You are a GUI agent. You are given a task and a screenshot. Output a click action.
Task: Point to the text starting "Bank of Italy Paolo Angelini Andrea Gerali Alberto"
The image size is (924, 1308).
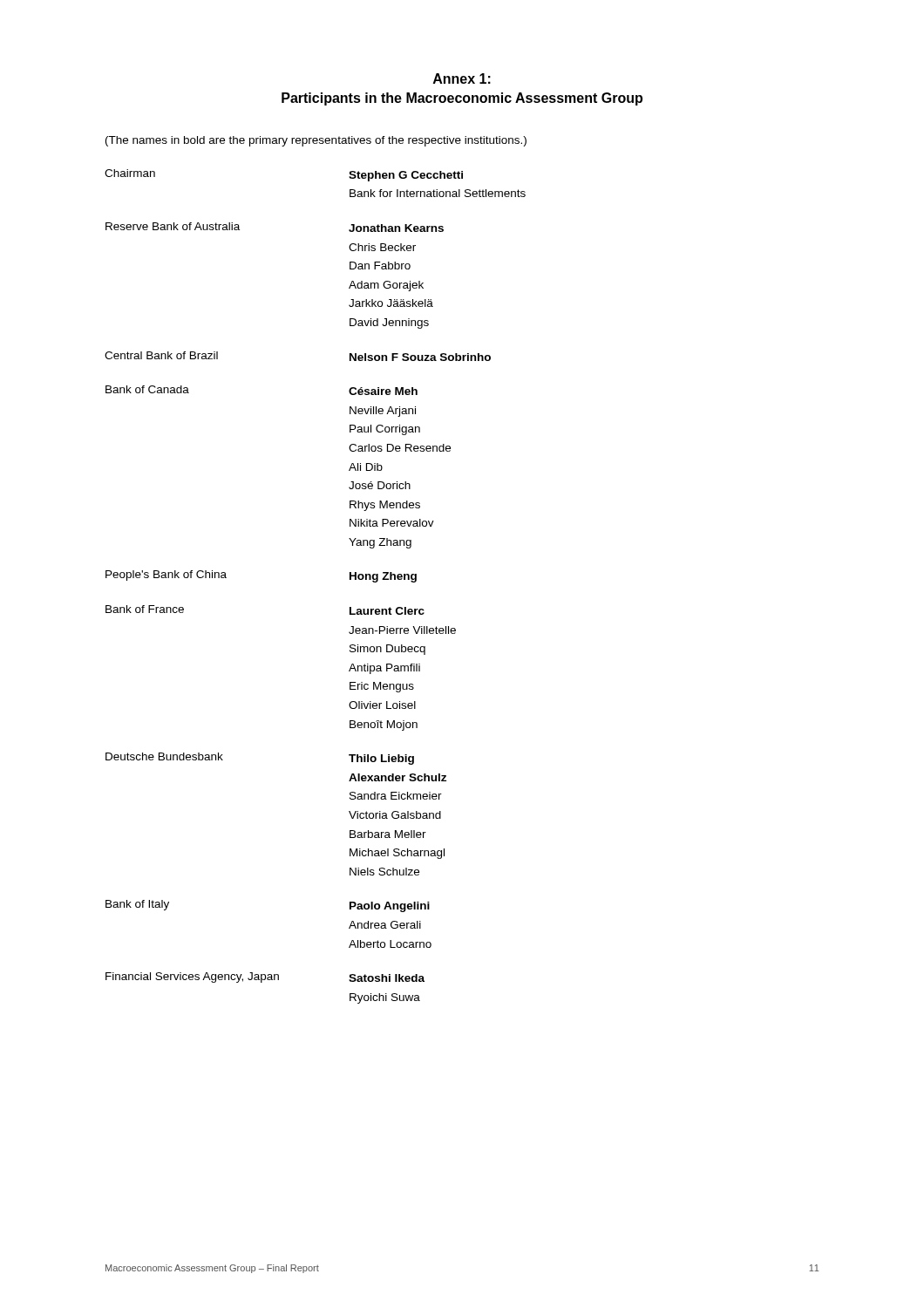coord(140,906)
